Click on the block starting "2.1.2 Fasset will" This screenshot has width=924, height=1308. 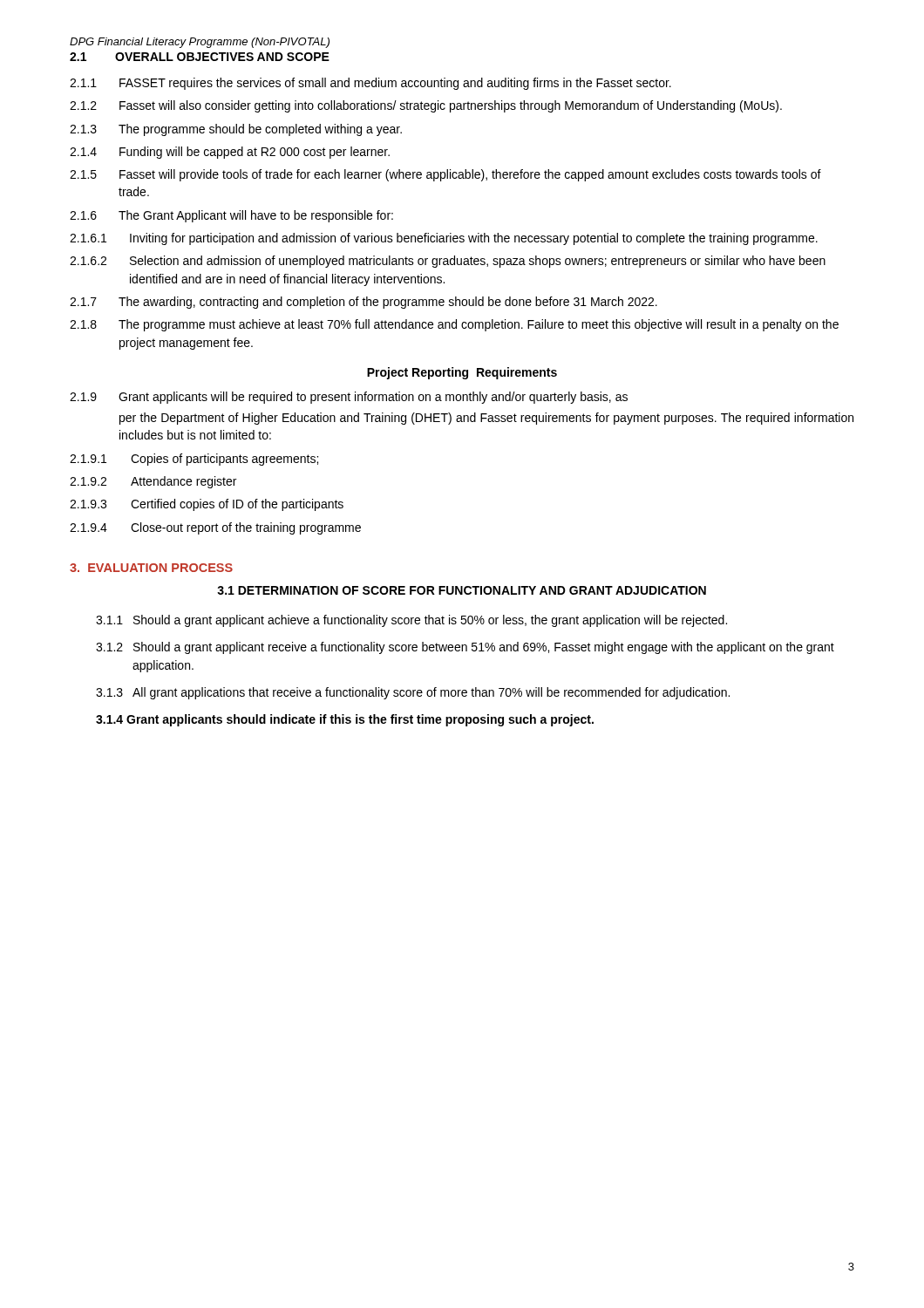tap(462, 106)
